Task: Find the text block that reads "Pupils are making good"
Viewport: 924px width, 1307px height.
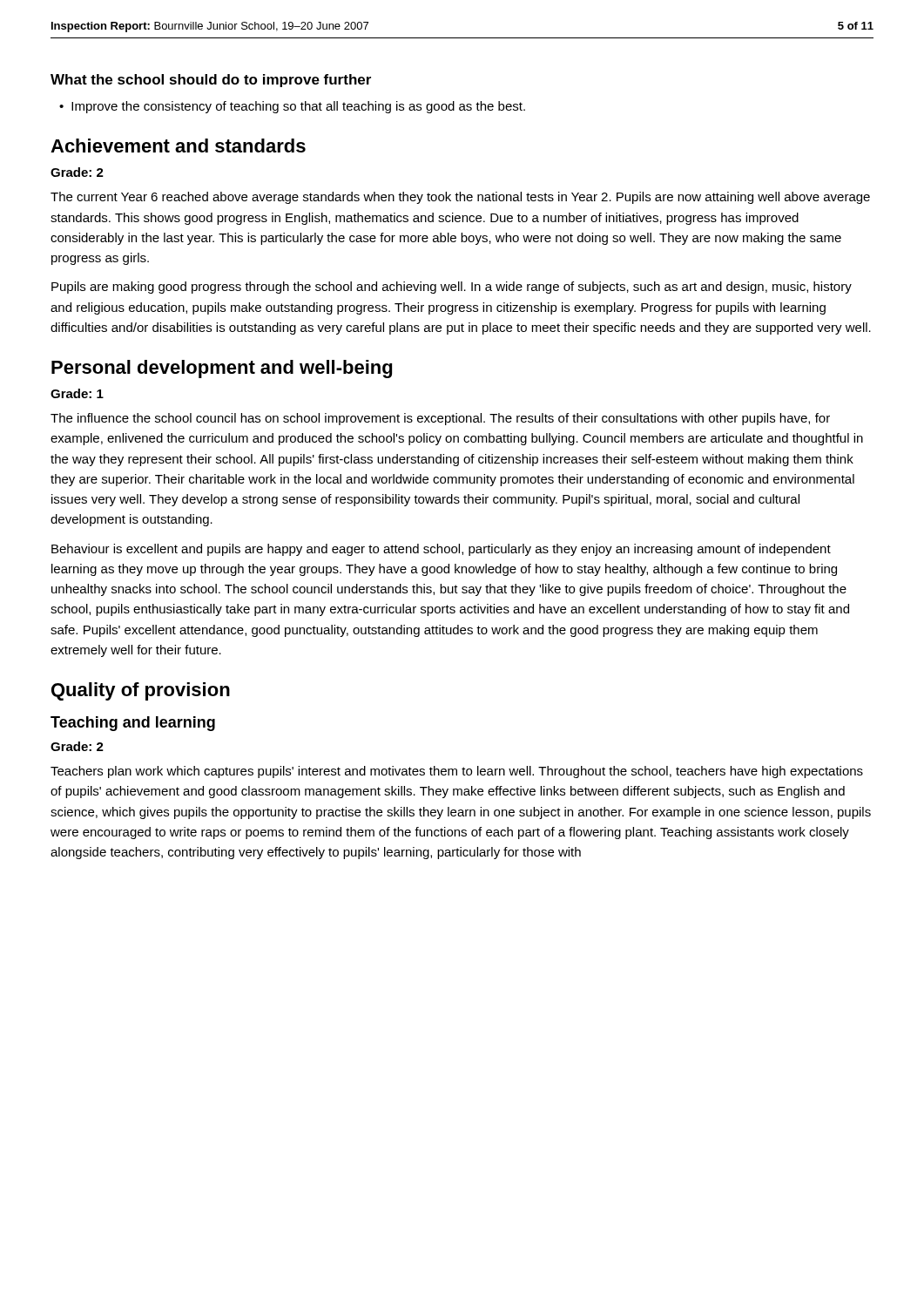Action: [461, 307]
